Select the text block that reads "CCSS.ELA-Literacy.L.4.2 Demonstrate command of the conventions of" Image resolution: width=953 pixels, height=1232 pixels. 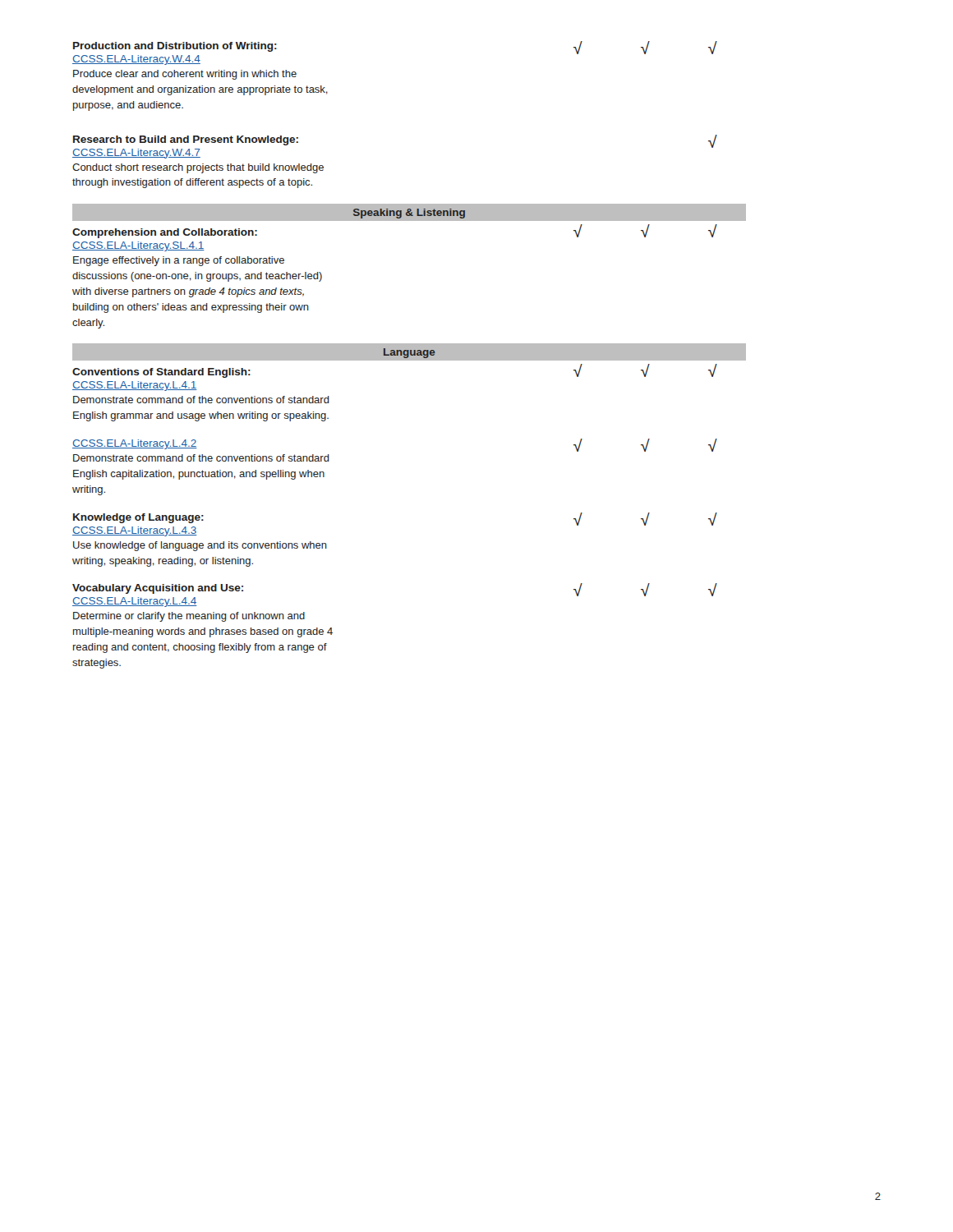(308, 467)
